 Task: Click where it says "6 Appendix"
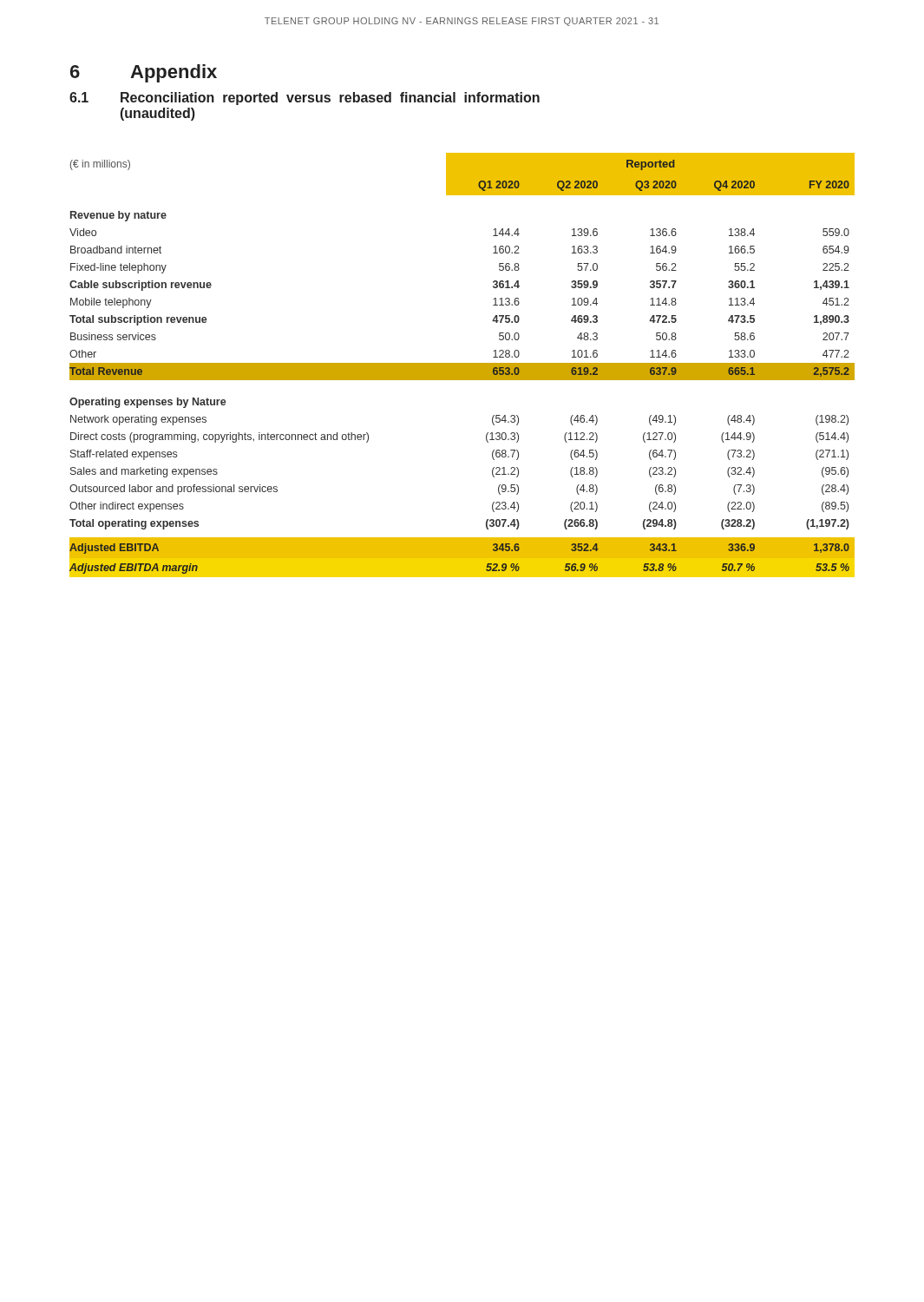[x=143, y=72]
